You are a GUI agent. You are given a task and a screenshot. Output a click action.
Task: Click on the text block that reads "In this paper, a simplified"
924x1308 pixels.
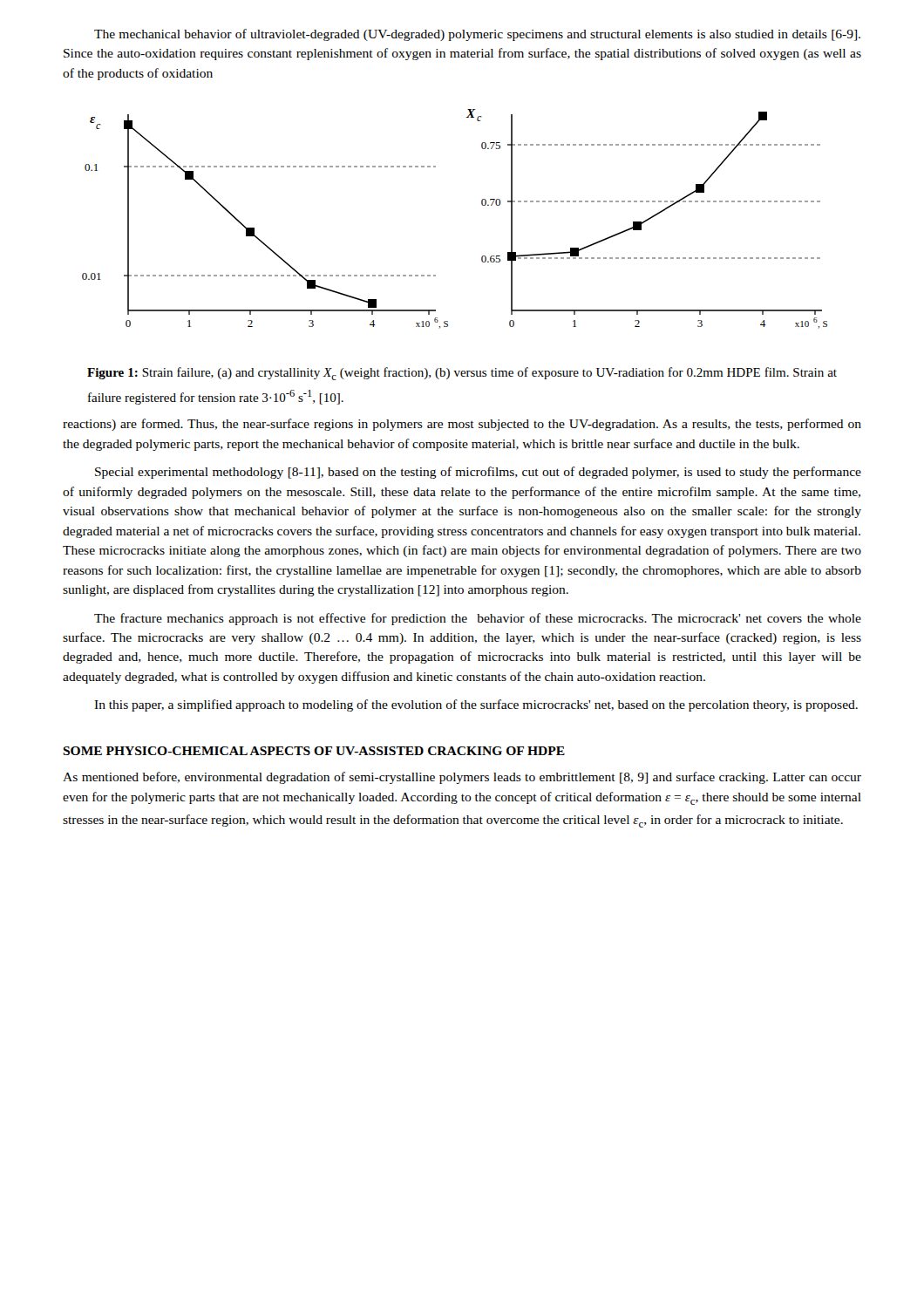[462, 705]
